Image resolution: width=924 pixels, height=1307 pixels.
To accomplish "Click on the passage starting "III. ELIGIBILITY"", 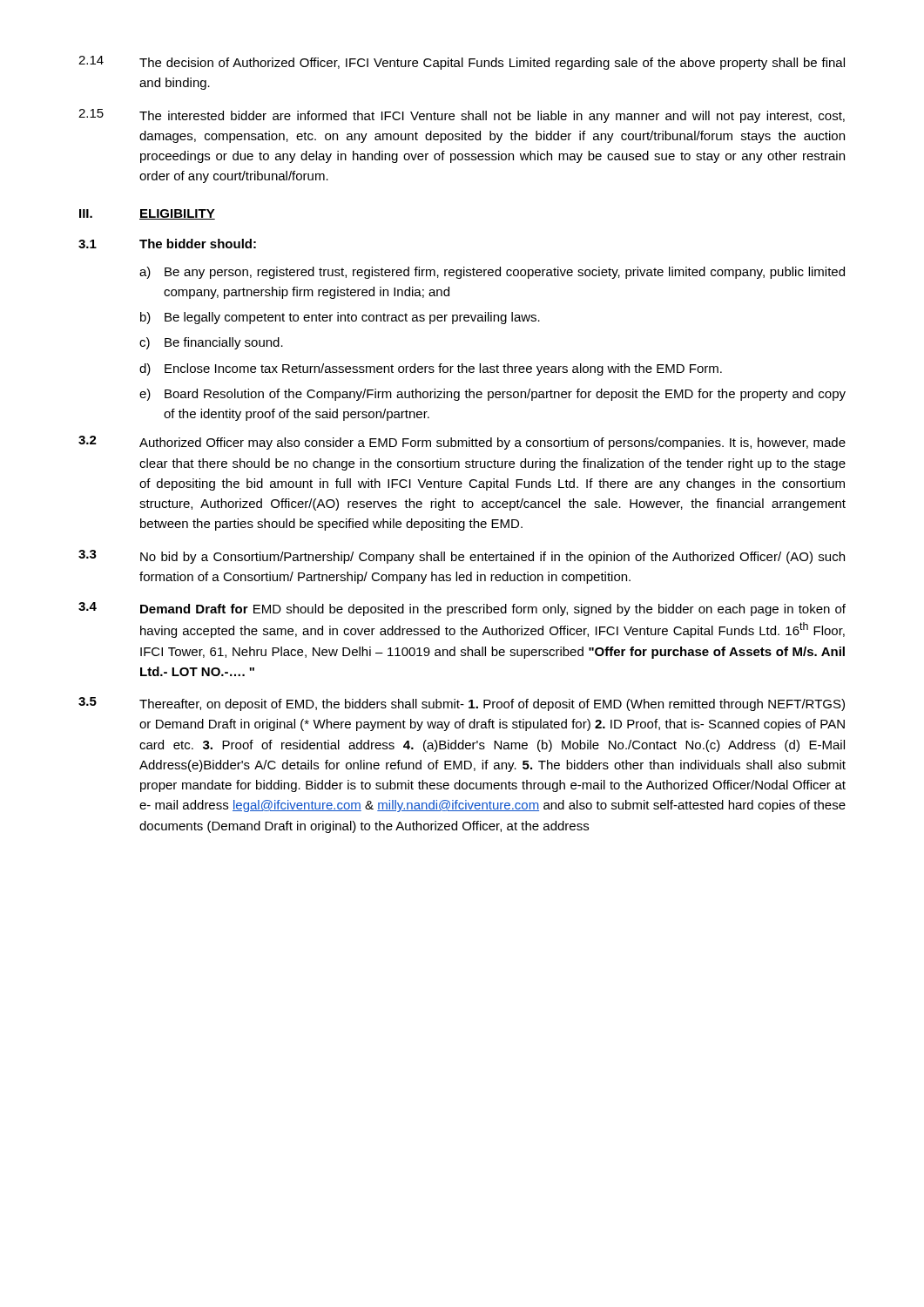I will (147, 213).
